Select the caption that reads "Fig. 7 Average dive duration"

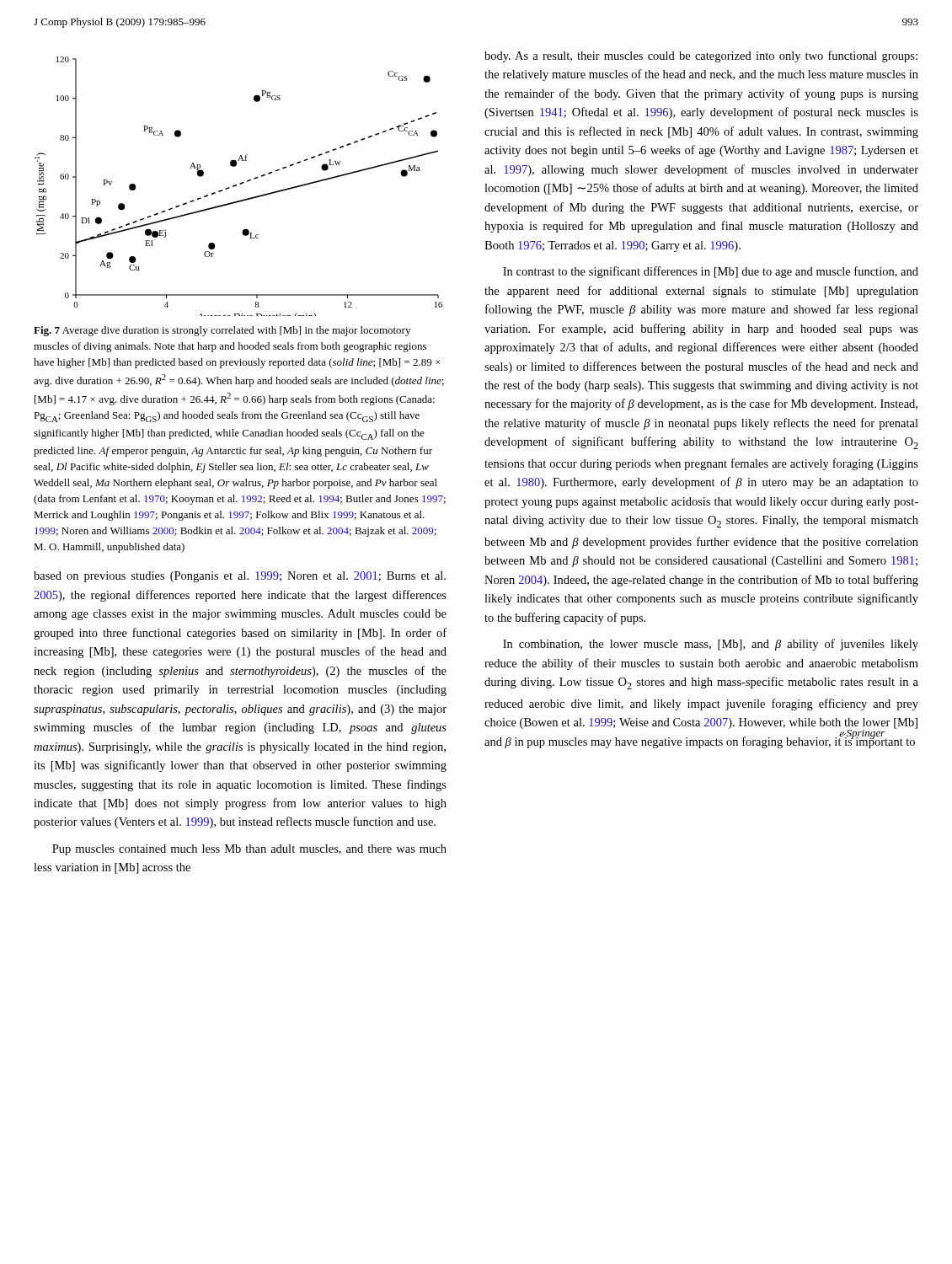(240, 438)
